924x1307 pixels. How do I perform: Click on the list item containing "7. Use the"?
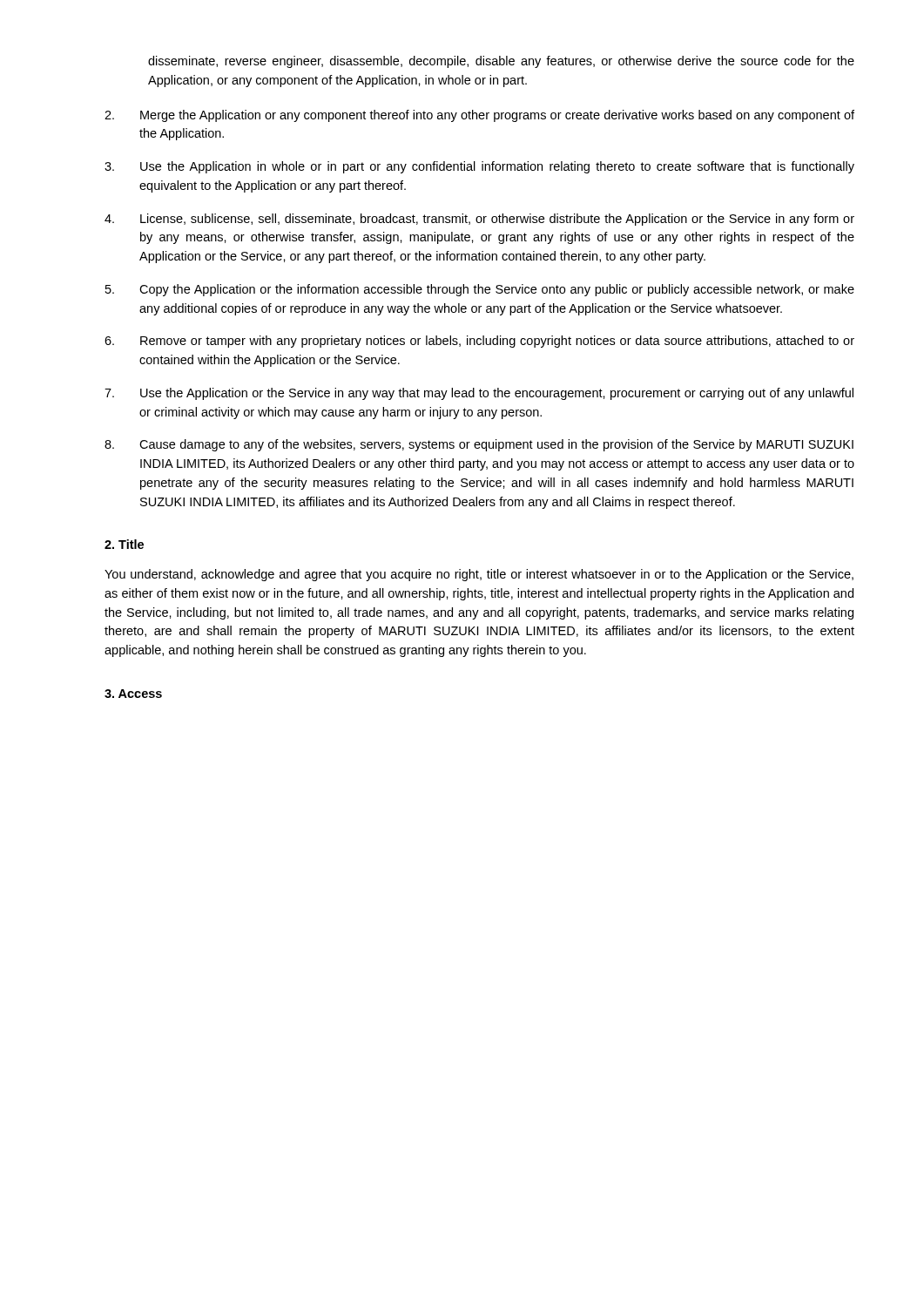click(479, 403)
